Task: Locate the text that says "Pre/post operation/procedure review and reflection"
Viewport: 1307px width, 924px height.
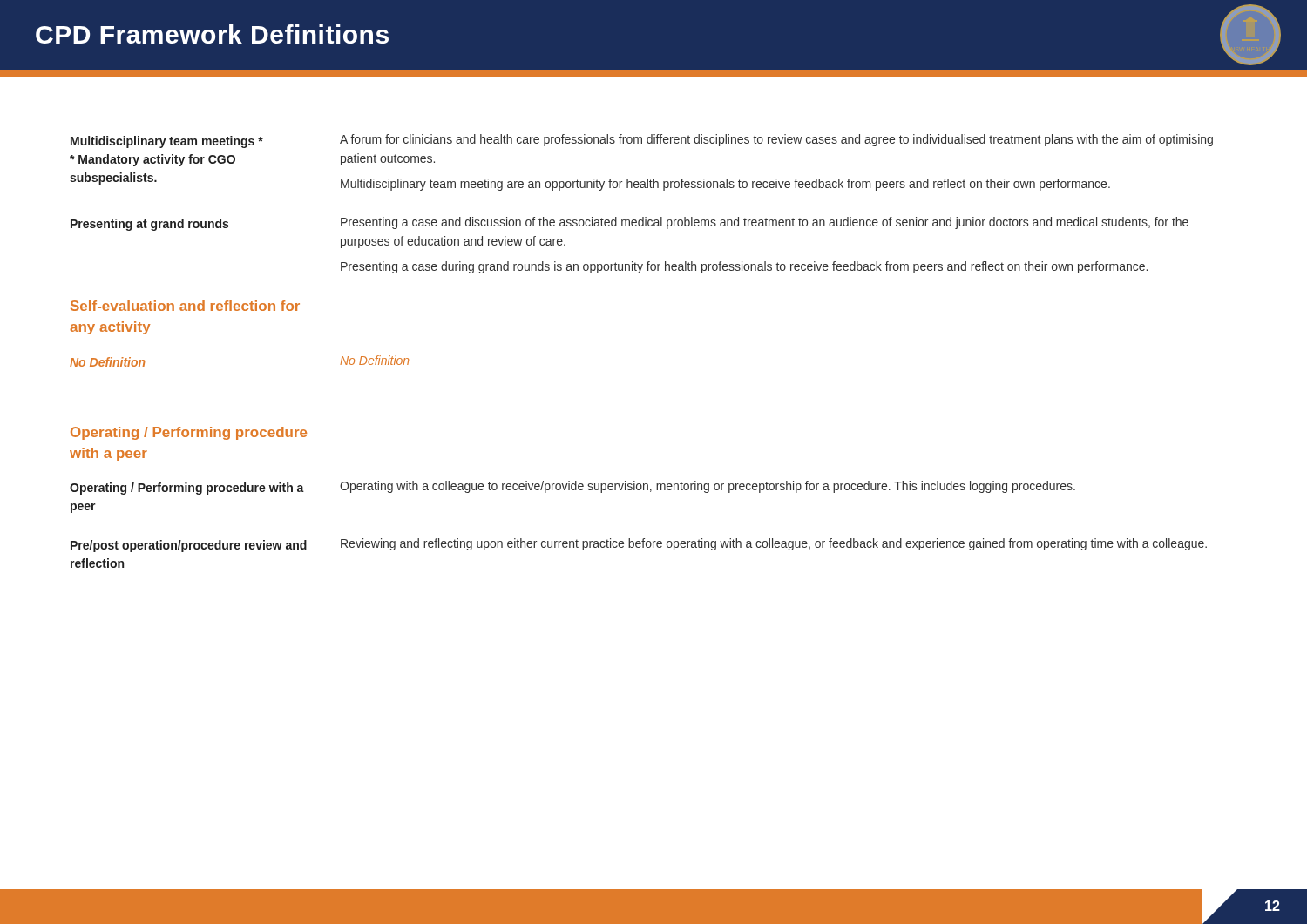Action: 188,555
